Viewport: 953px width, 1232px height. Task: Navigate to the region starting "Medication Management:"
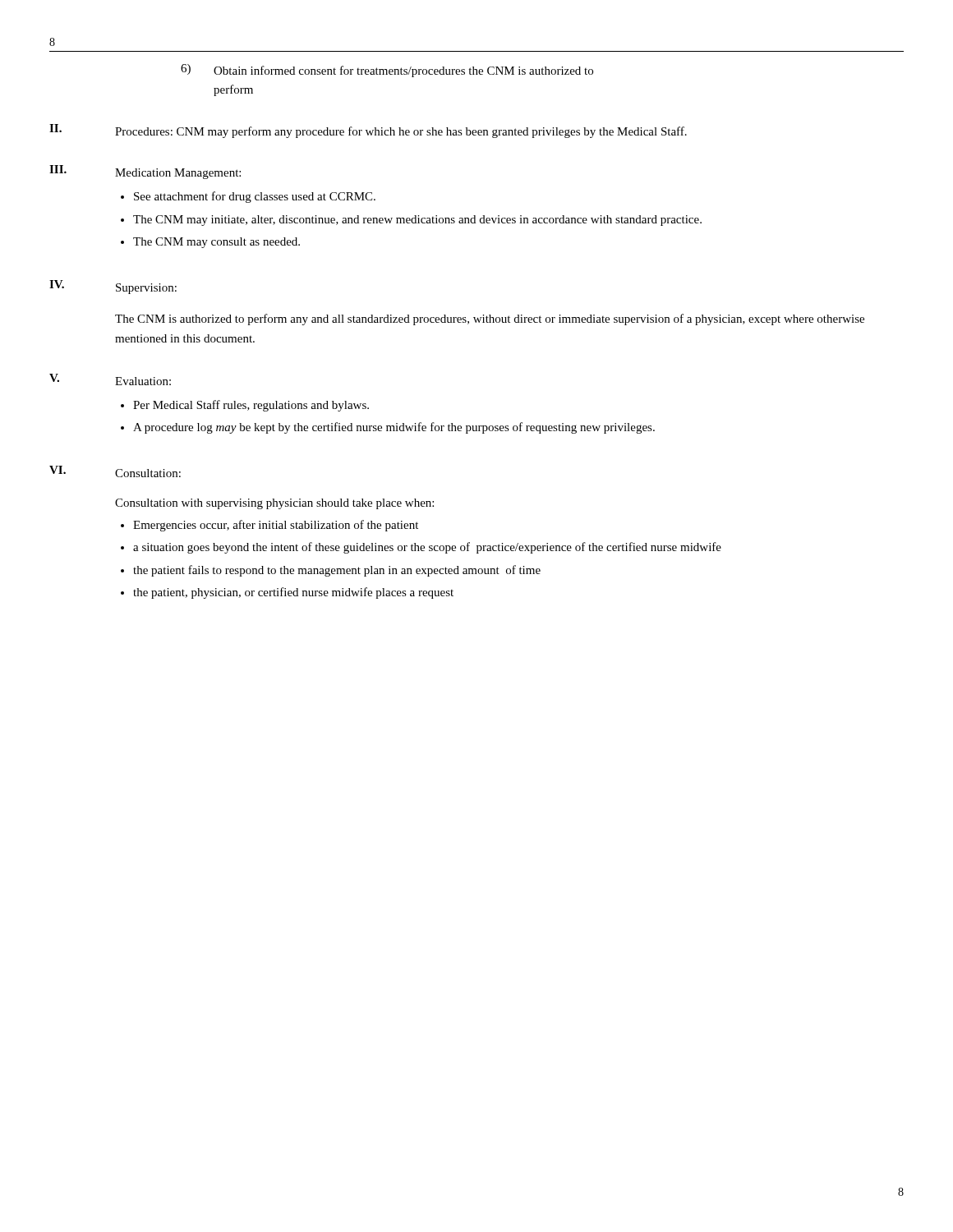coord(178,172)
